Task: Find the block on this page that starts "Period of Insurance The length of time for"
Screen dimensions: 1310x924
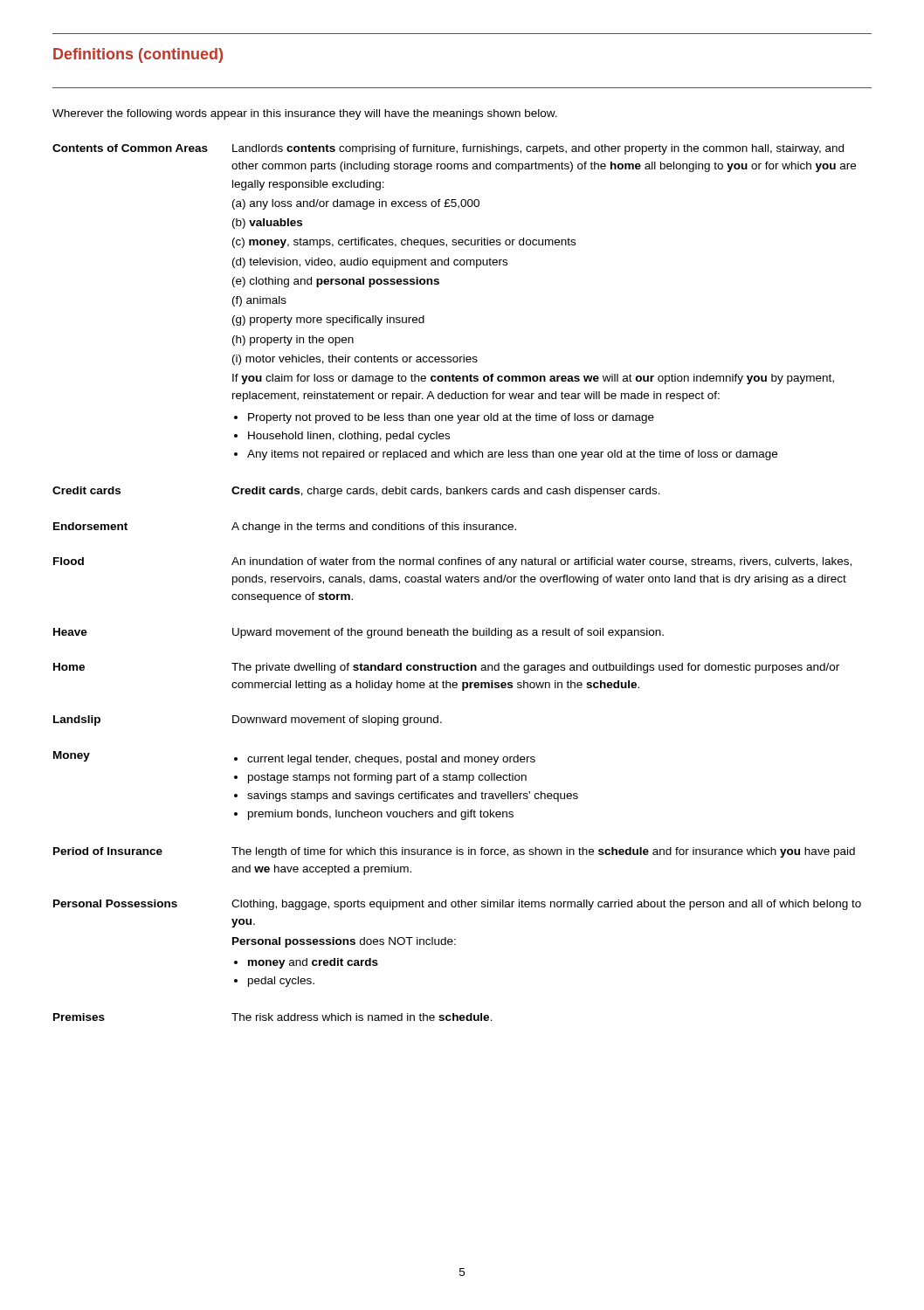Action: pos(462,861)
